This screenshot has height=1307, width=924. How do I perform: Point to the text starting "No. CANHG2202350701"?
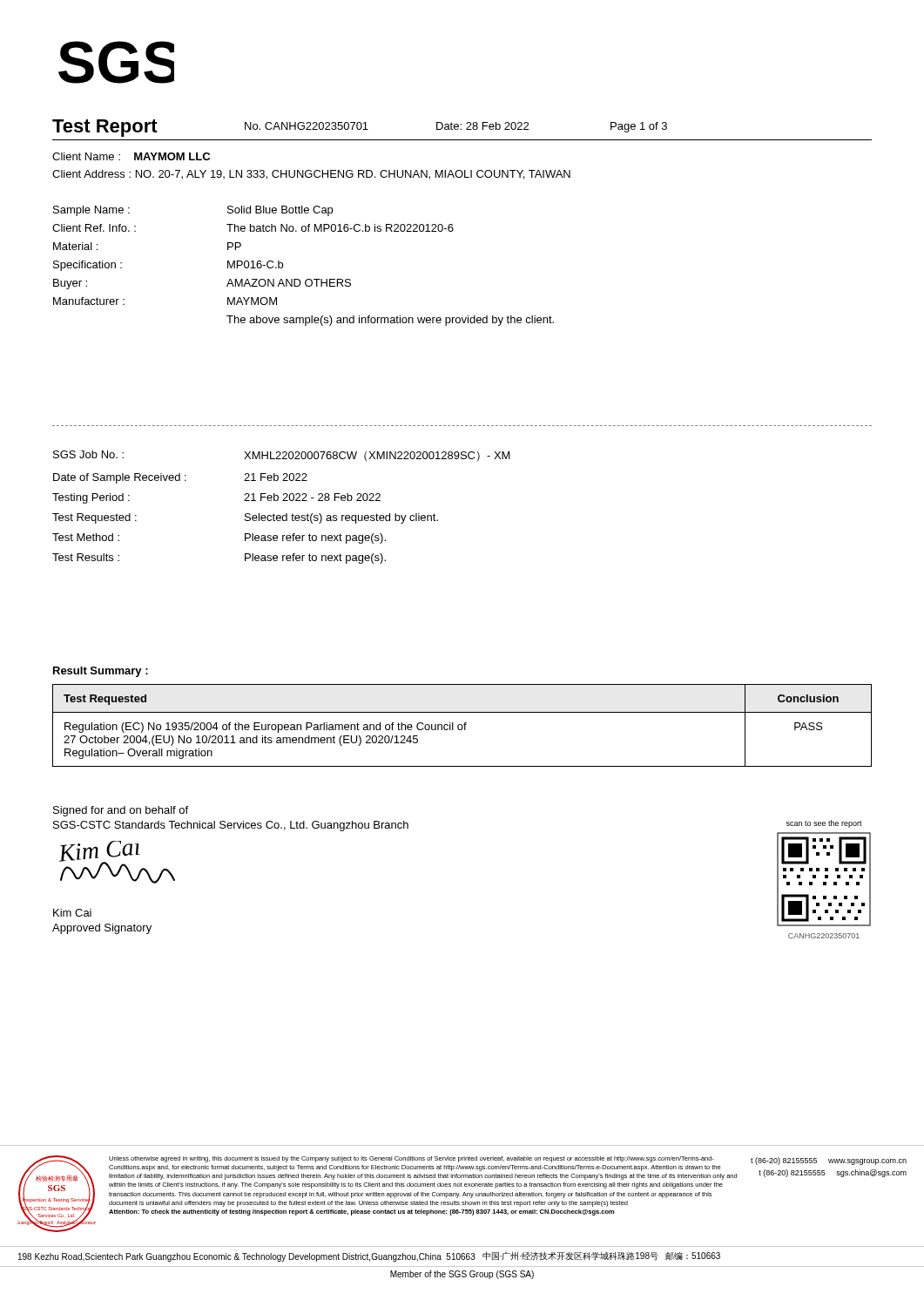click(306, 126)
